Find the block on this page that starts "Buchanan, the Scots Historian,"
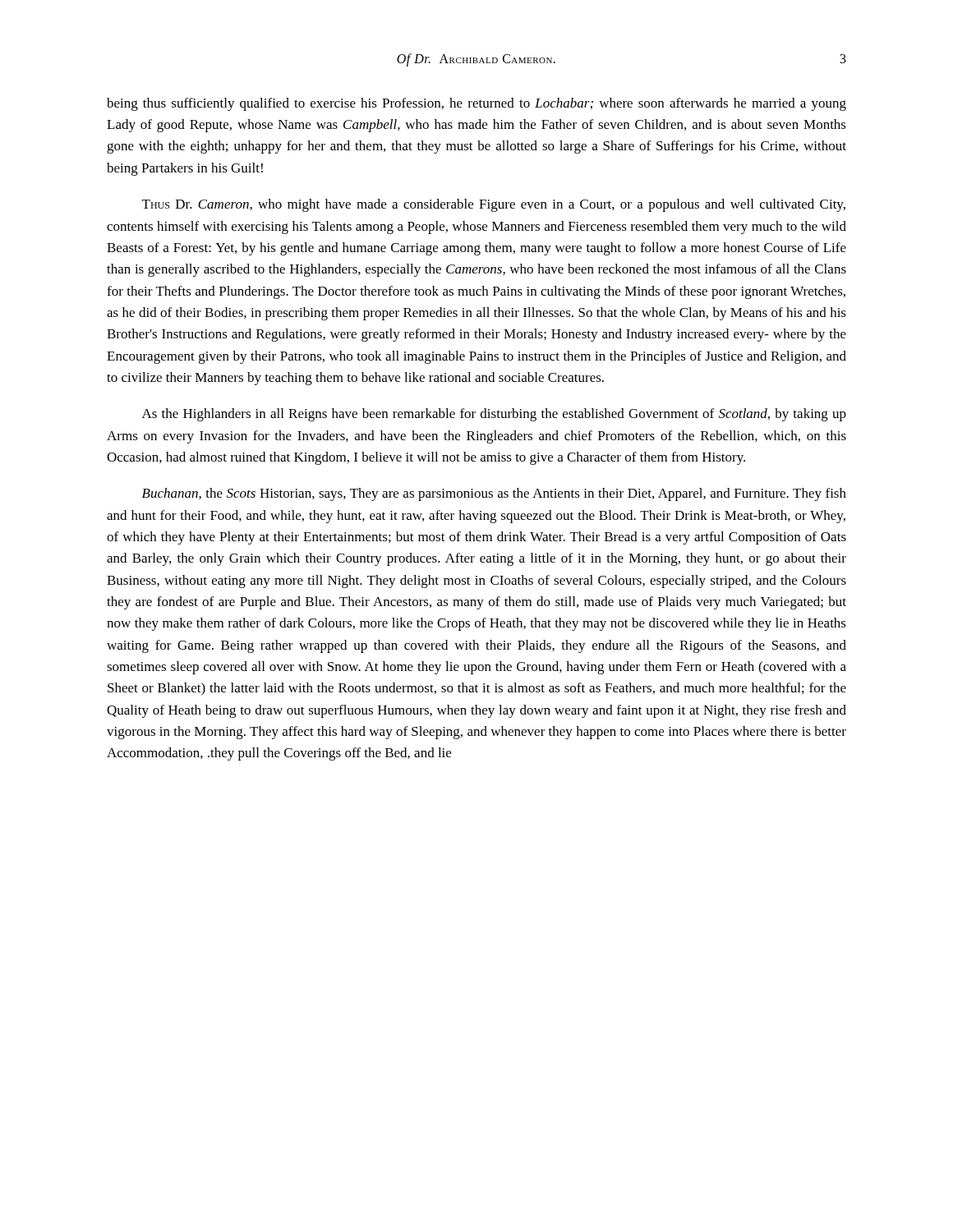953x1232 pixels. pyautogui.click(x=476, y=623)
